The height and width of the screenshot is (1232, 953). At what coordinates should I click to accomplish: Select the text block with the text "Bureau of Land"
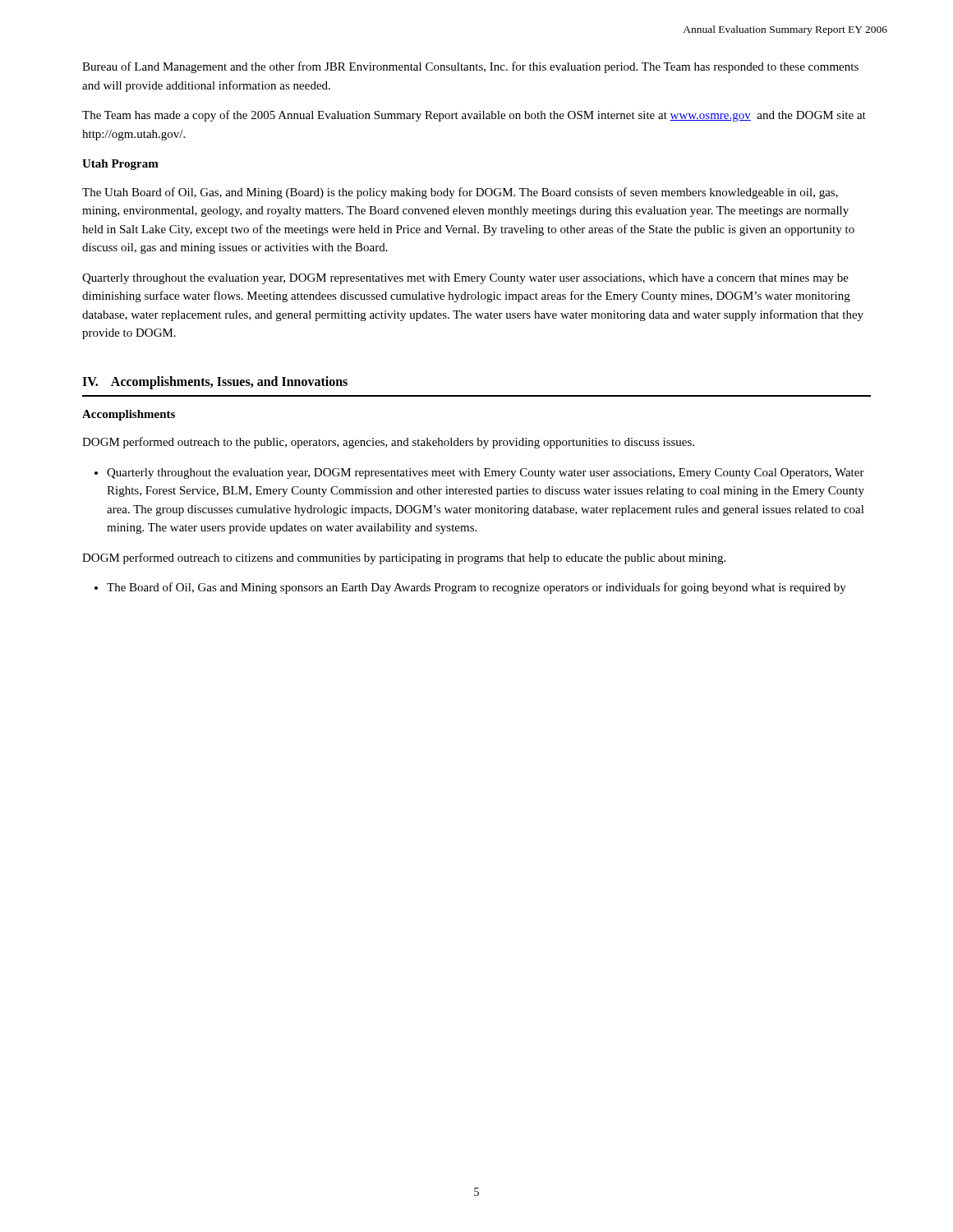pos(476,76)
